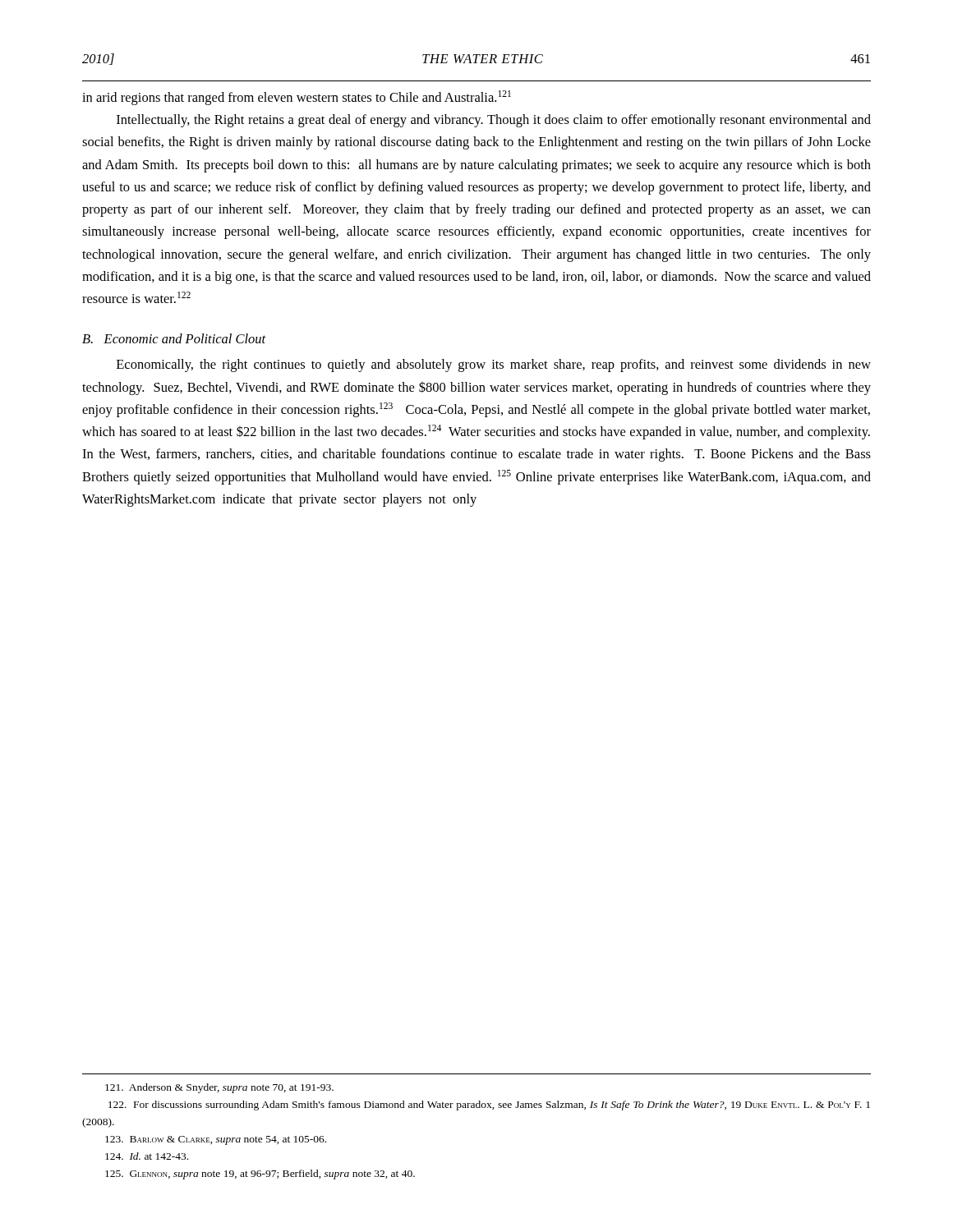Locate the passage starting "Anderson & Snyder, supra note 70, at"
953x1232 pixels.
(x=208, y=1087)
